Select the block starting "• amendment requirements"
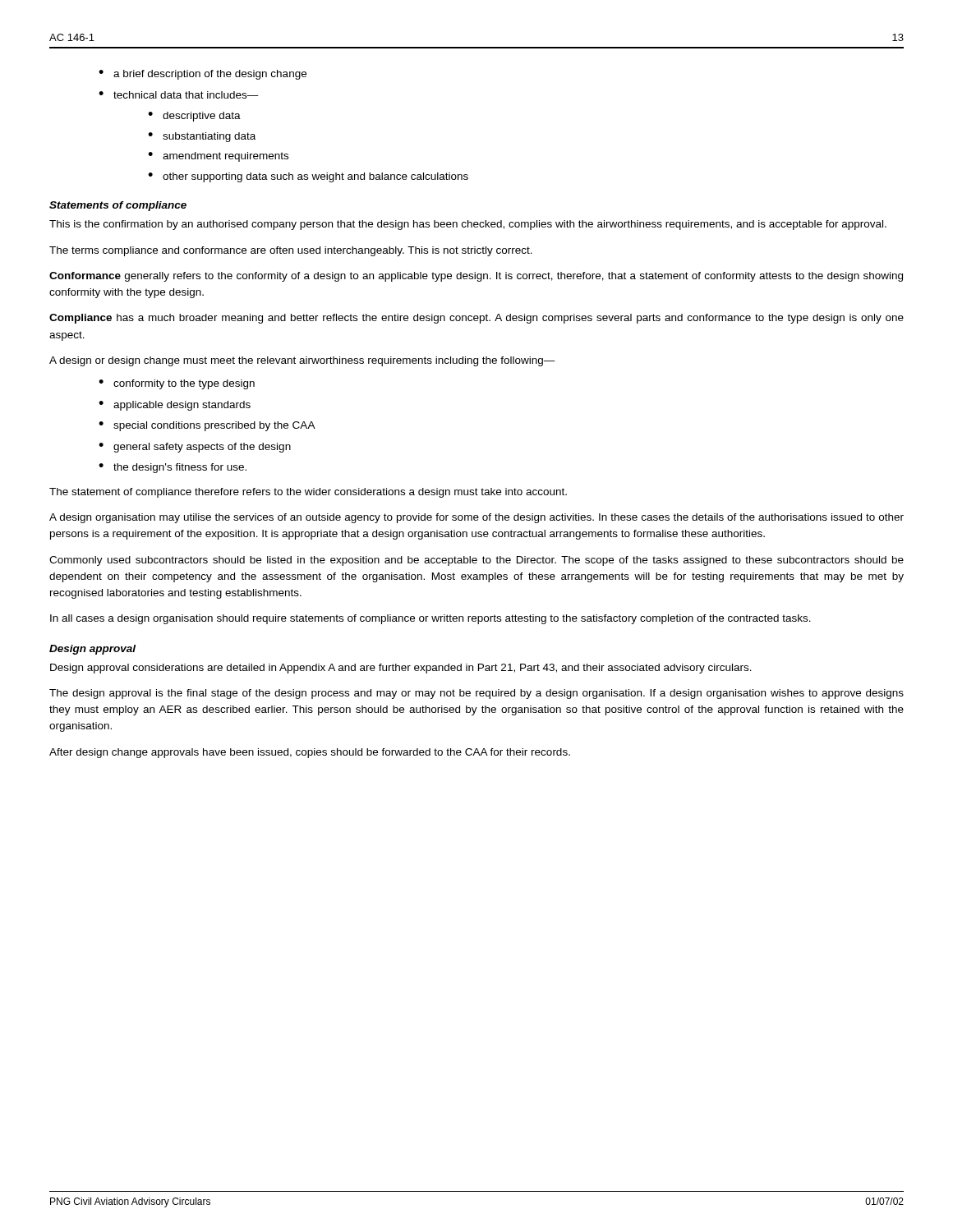 (218, 157)
